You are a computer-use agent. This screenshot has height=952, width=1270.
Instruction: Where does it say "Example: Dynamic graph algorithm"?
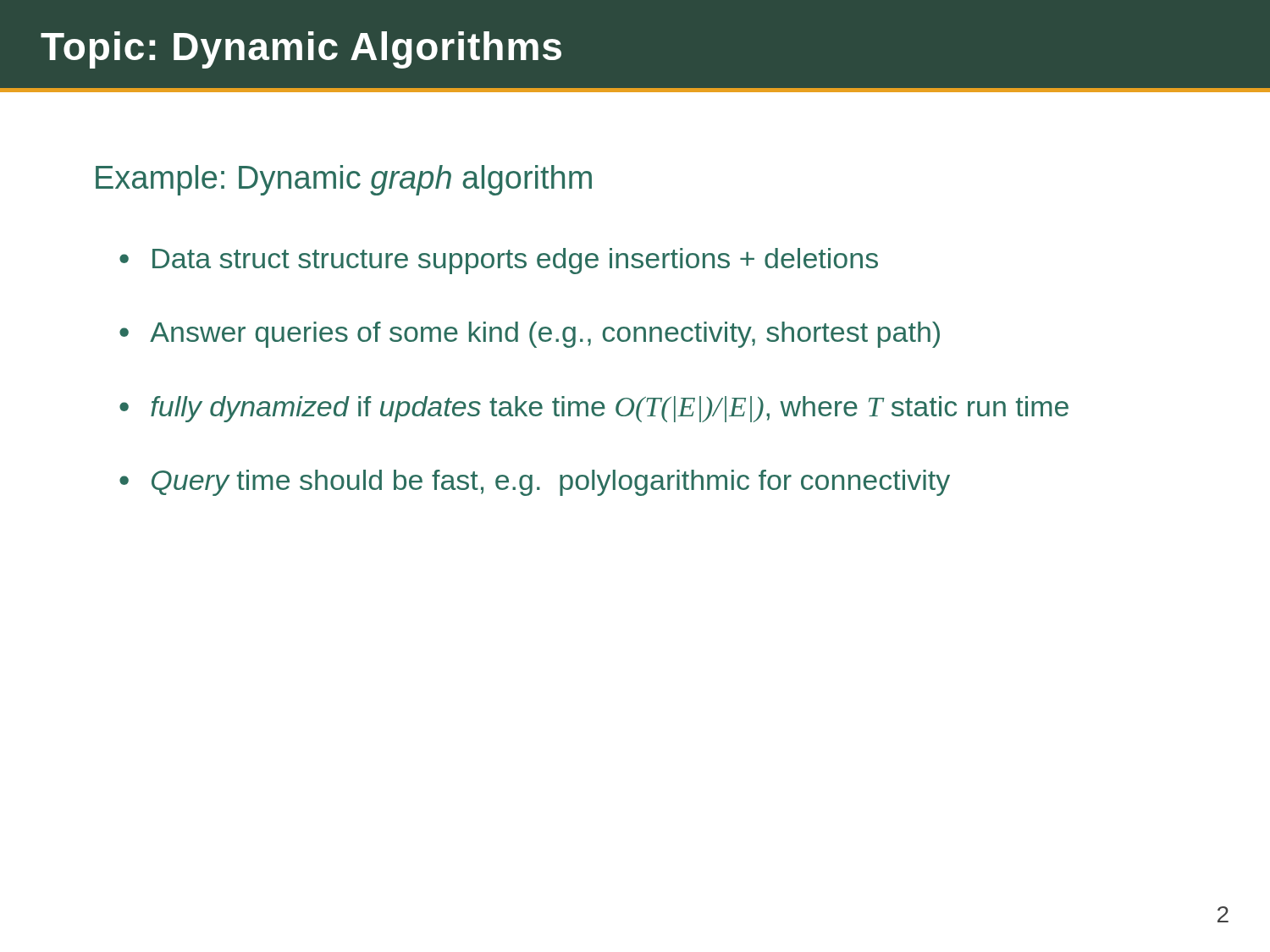click(343, 178)
